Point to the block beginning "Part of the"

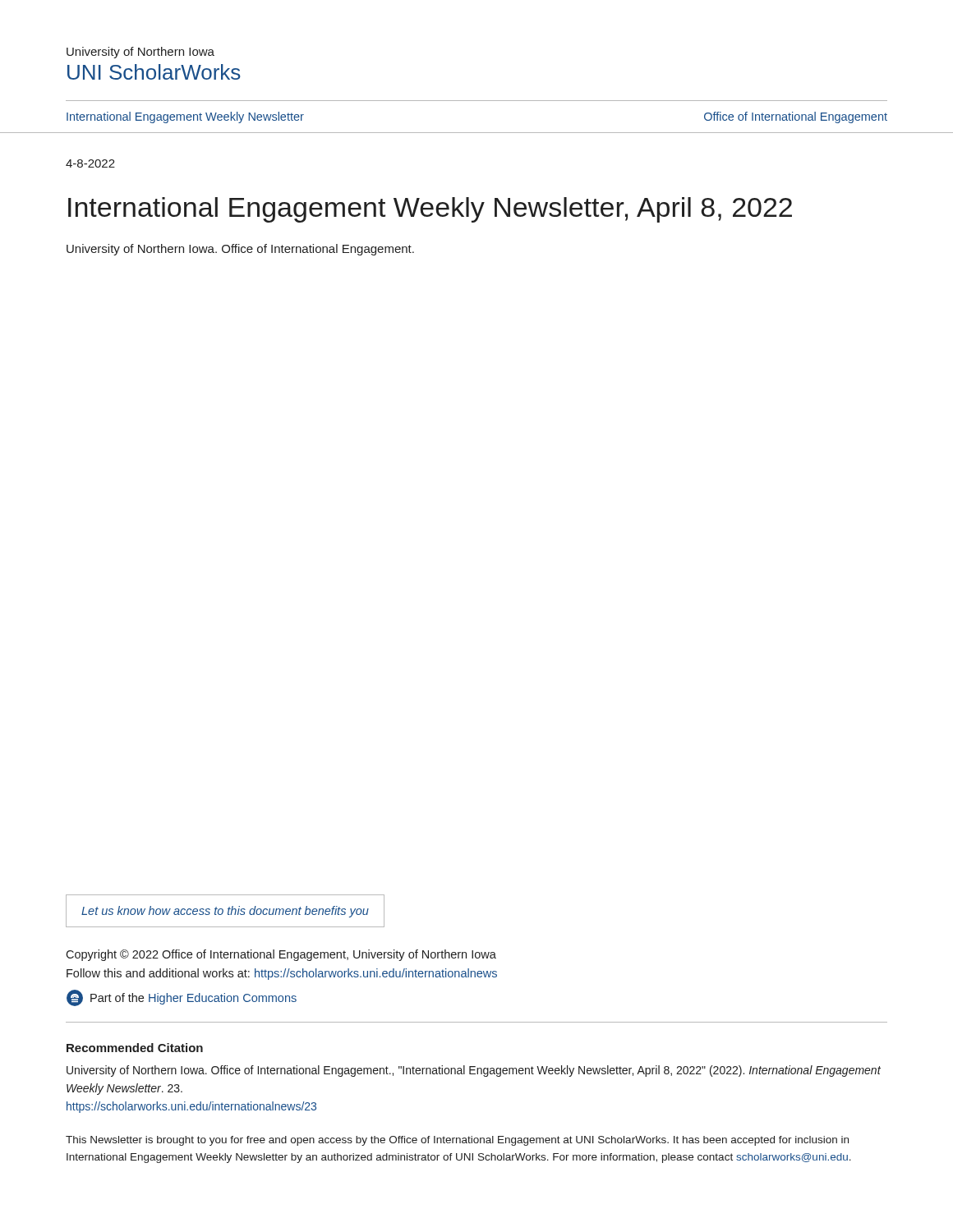(181, 998)
